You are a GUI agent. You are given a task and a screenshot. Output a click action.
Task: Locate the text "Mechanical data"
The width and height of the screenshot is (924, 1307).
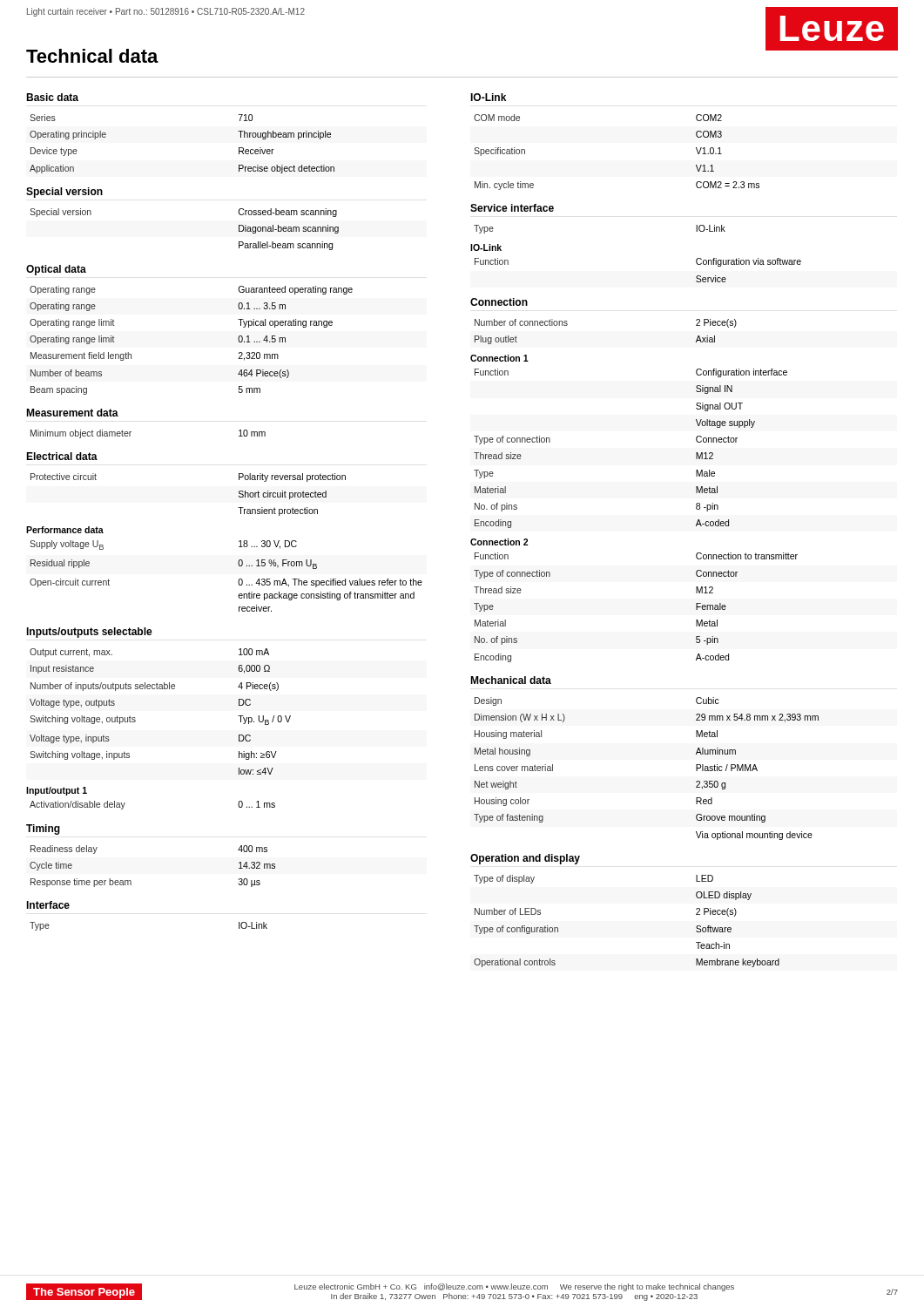tap(511, 680)
